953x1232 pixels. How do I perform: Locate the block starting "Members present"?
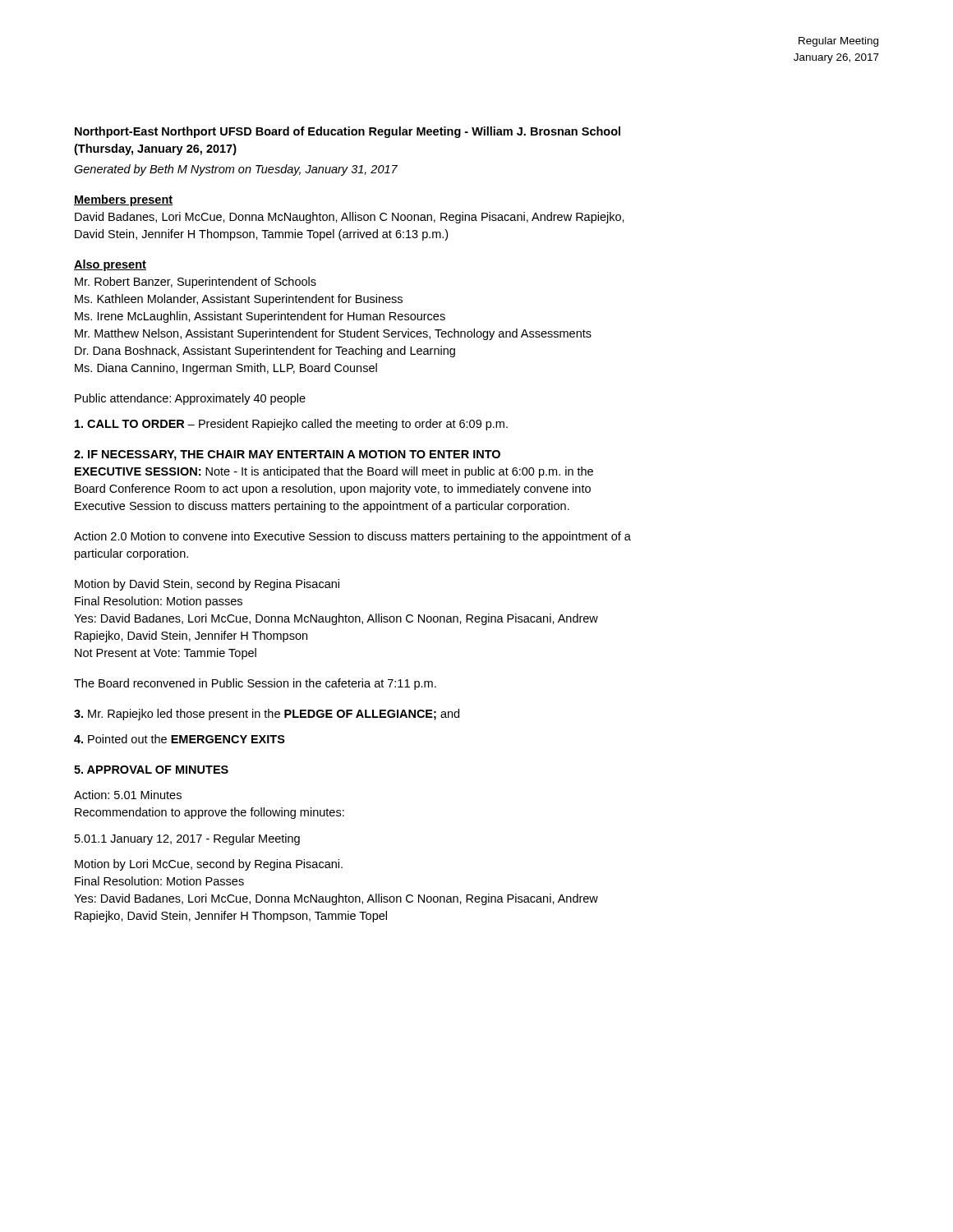coord(123,200)
